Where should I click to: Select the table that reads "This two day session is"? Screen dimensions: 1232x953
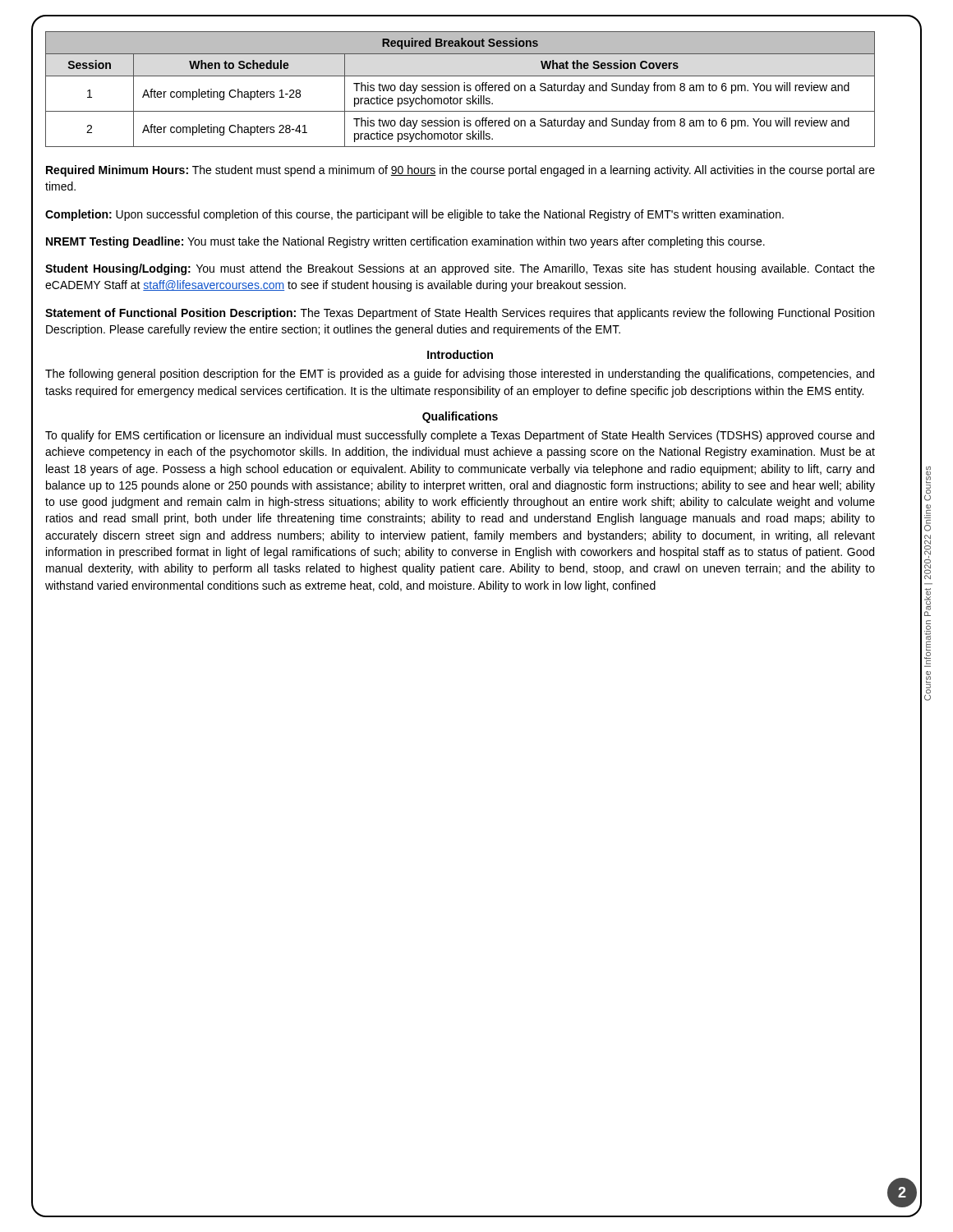(x=460, y=89)
